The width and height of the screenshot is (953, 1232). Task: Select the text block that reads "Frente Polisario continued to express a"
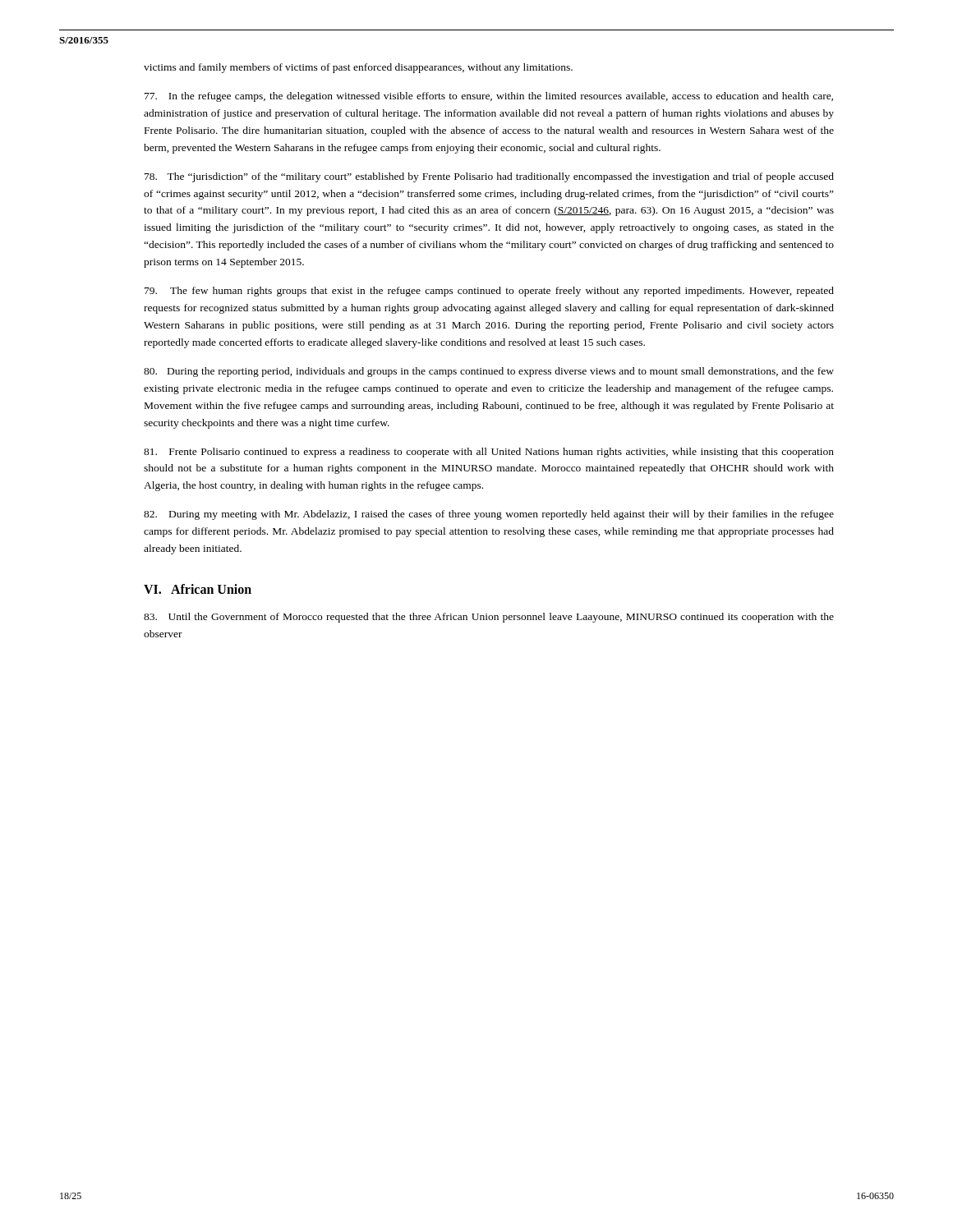pyautogui.click(x=489, y=468)
